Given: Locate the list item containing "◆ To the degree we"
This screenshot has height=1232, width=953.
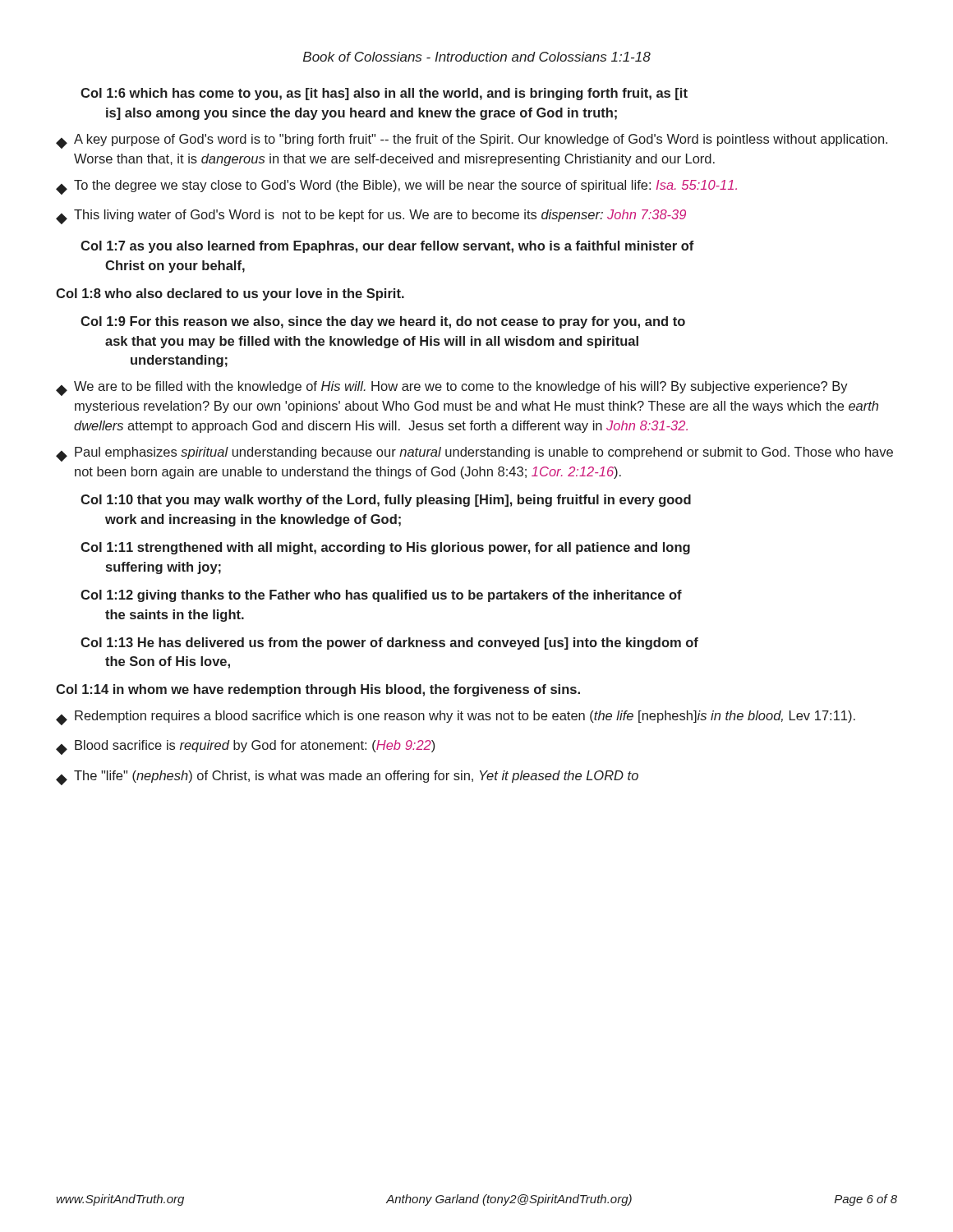Looking at the screenshot, I should click(476, 187).
